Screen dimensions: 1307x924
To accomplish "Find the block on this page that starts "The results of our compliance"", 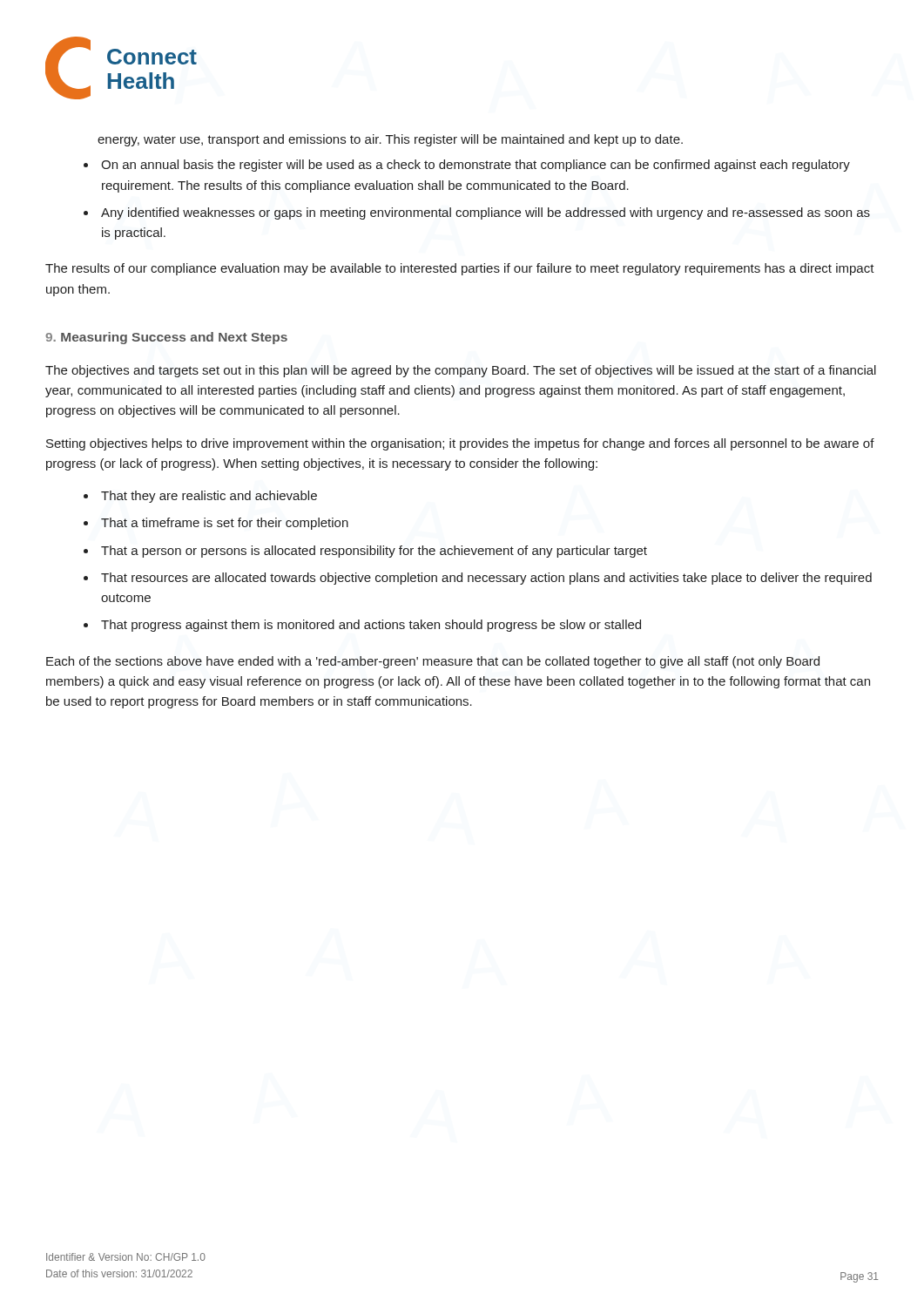I will point(460,278).
